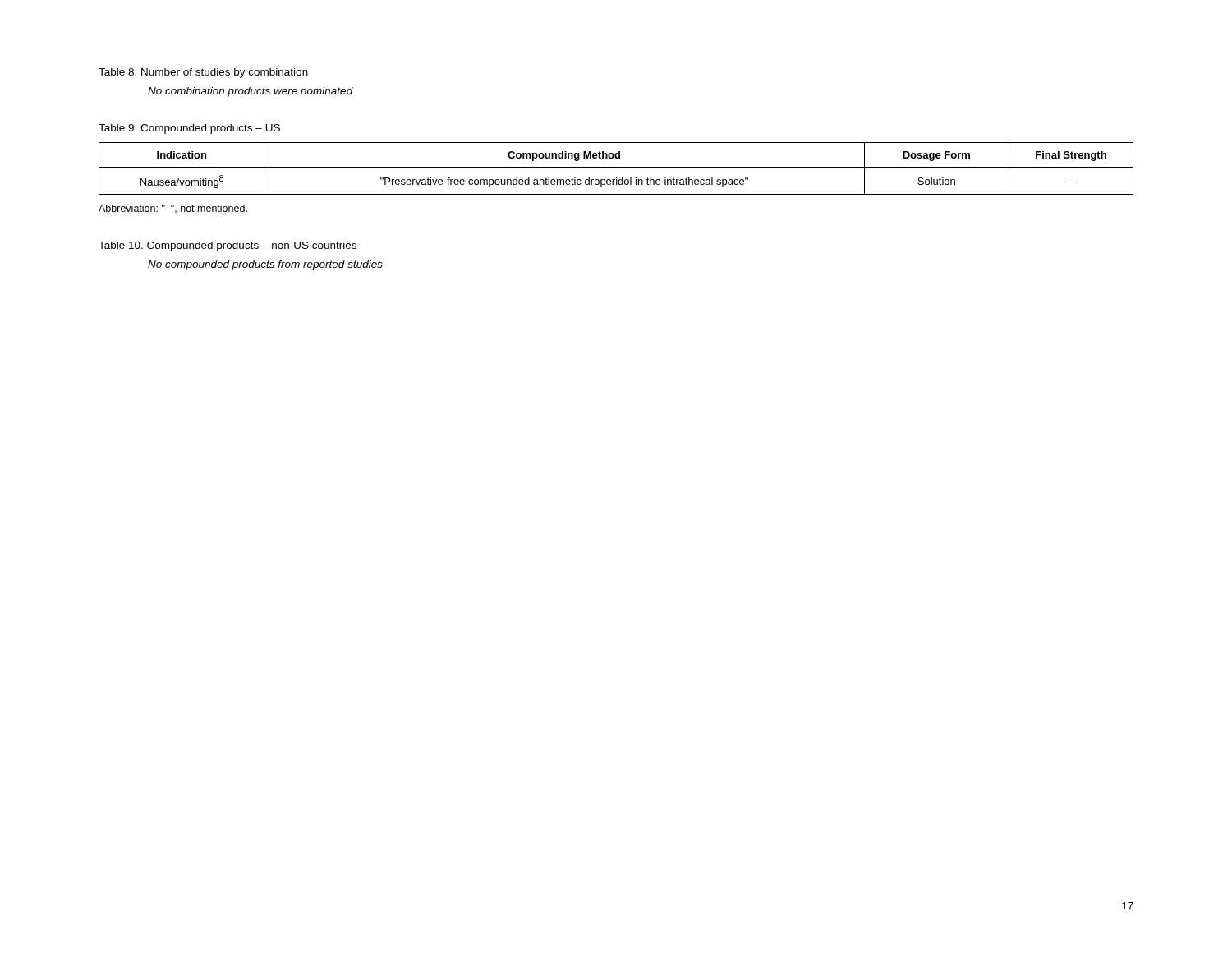Point to the region starting "Table 9. Compounded products – US"
Viewport: 1232px width, 953px height.
(x=189, y=128)
